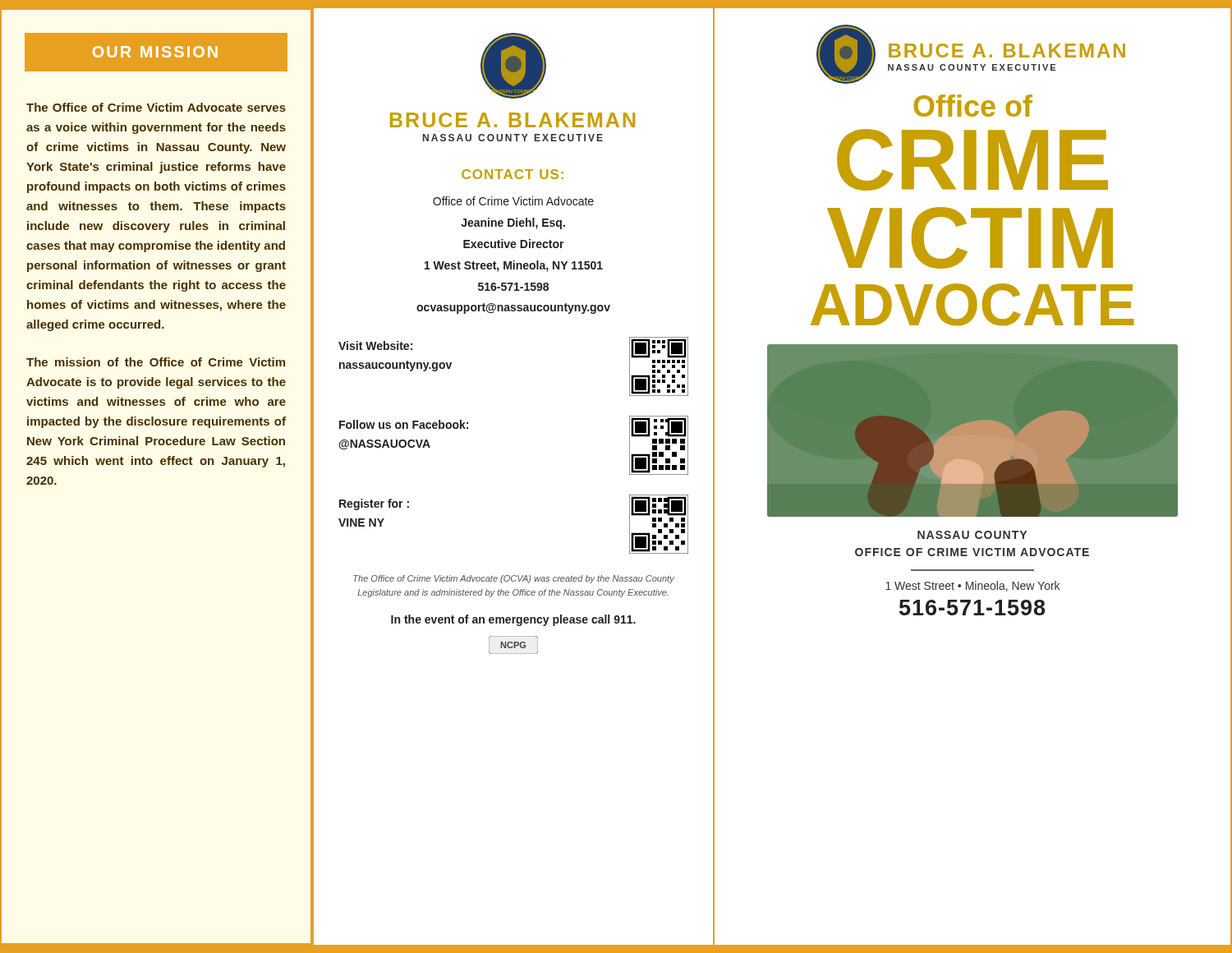The image size is (1232, 953).
Task: Select the text block starting "Visit Website: nassaucountyny.gov"
Action: click(395, 355)
